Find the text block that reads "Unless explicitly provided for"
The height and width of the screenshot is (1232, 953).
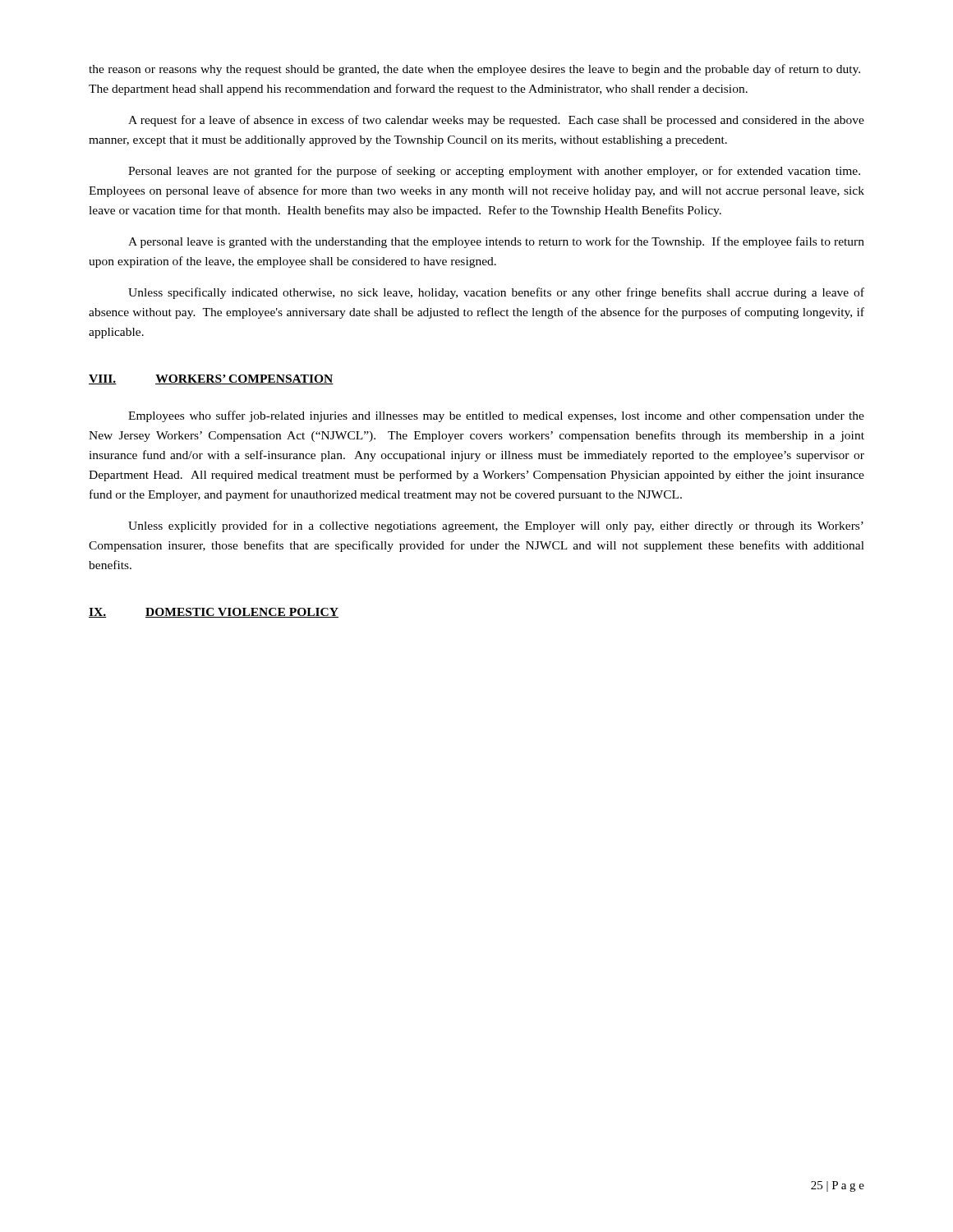tap(476, 545)
